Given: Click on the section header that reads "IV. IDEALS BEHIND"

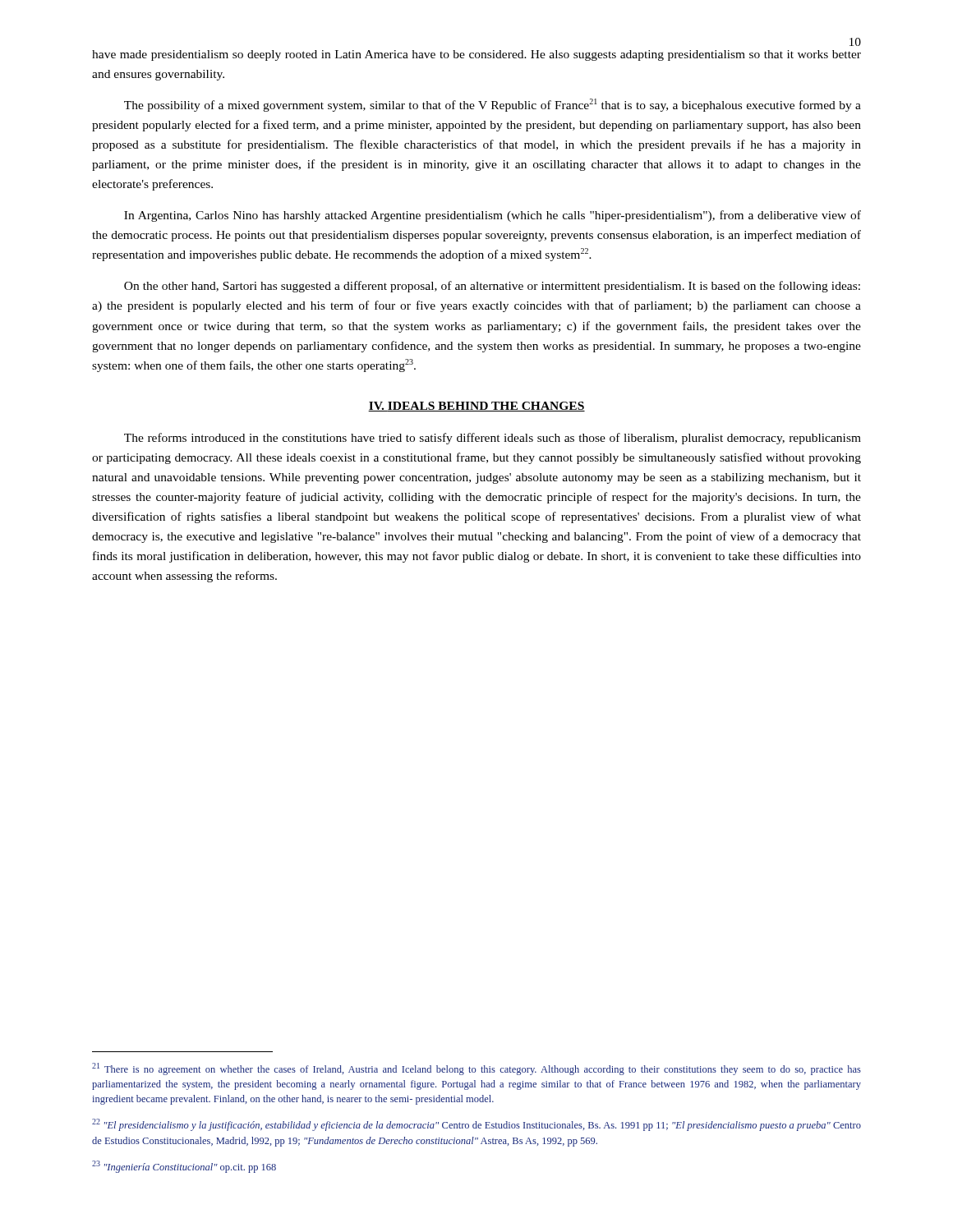Looking at the screenshot, I should tap(476, 405).
